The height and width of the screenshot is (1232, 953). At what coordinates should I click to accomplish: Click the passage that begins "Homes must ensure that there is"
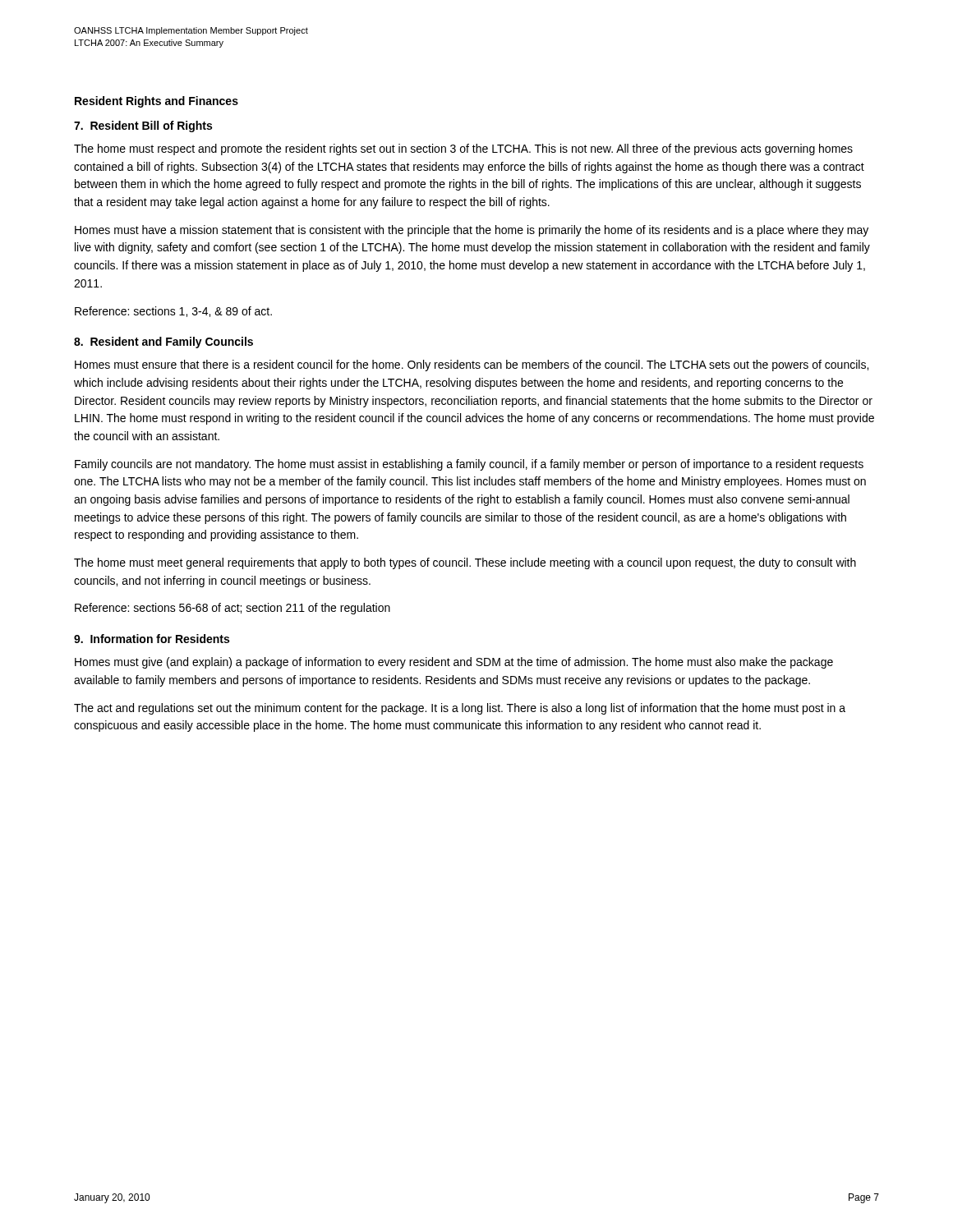[x=474, y=400]
